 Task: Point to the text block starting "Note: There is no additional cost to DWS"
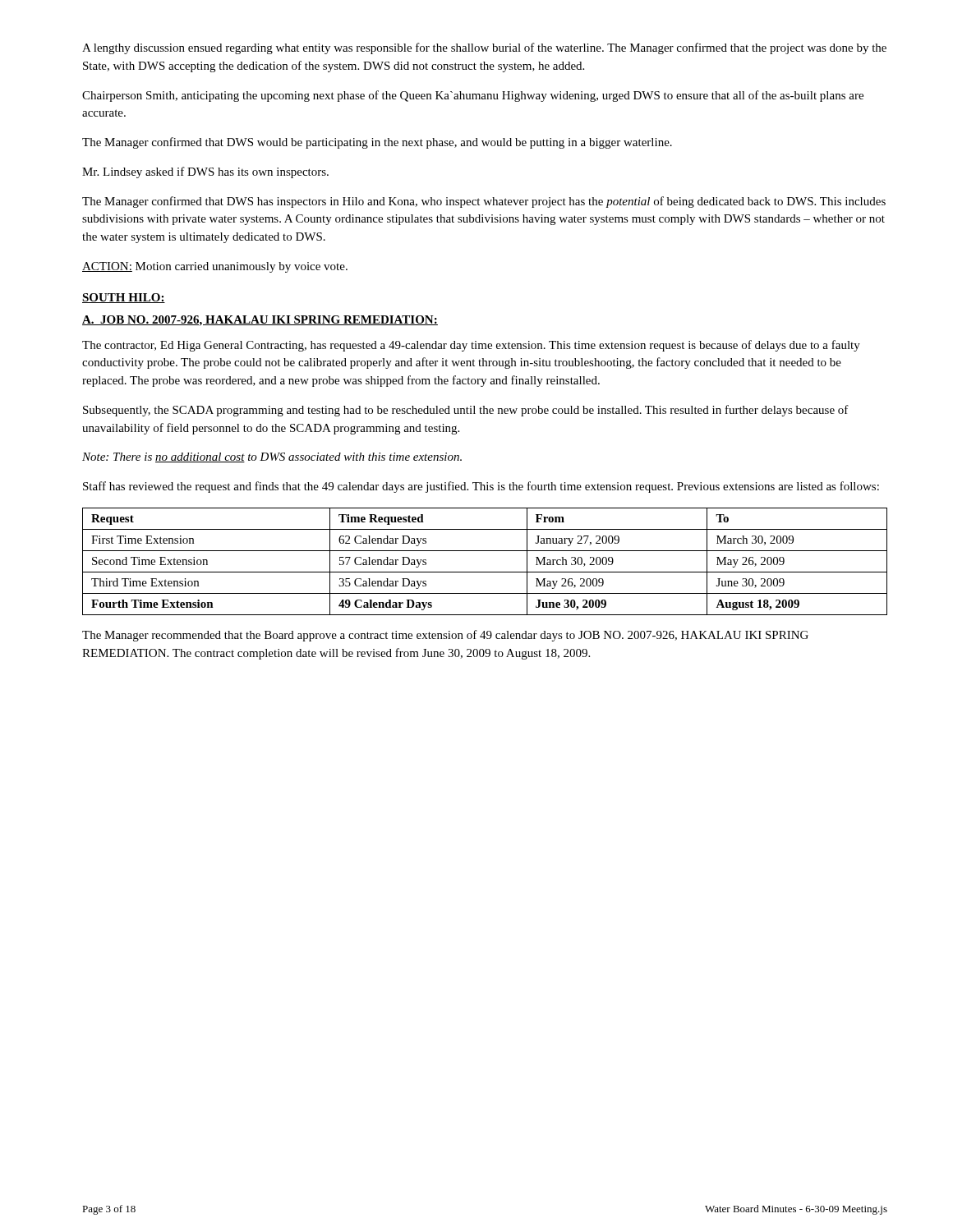pos(272,457)
